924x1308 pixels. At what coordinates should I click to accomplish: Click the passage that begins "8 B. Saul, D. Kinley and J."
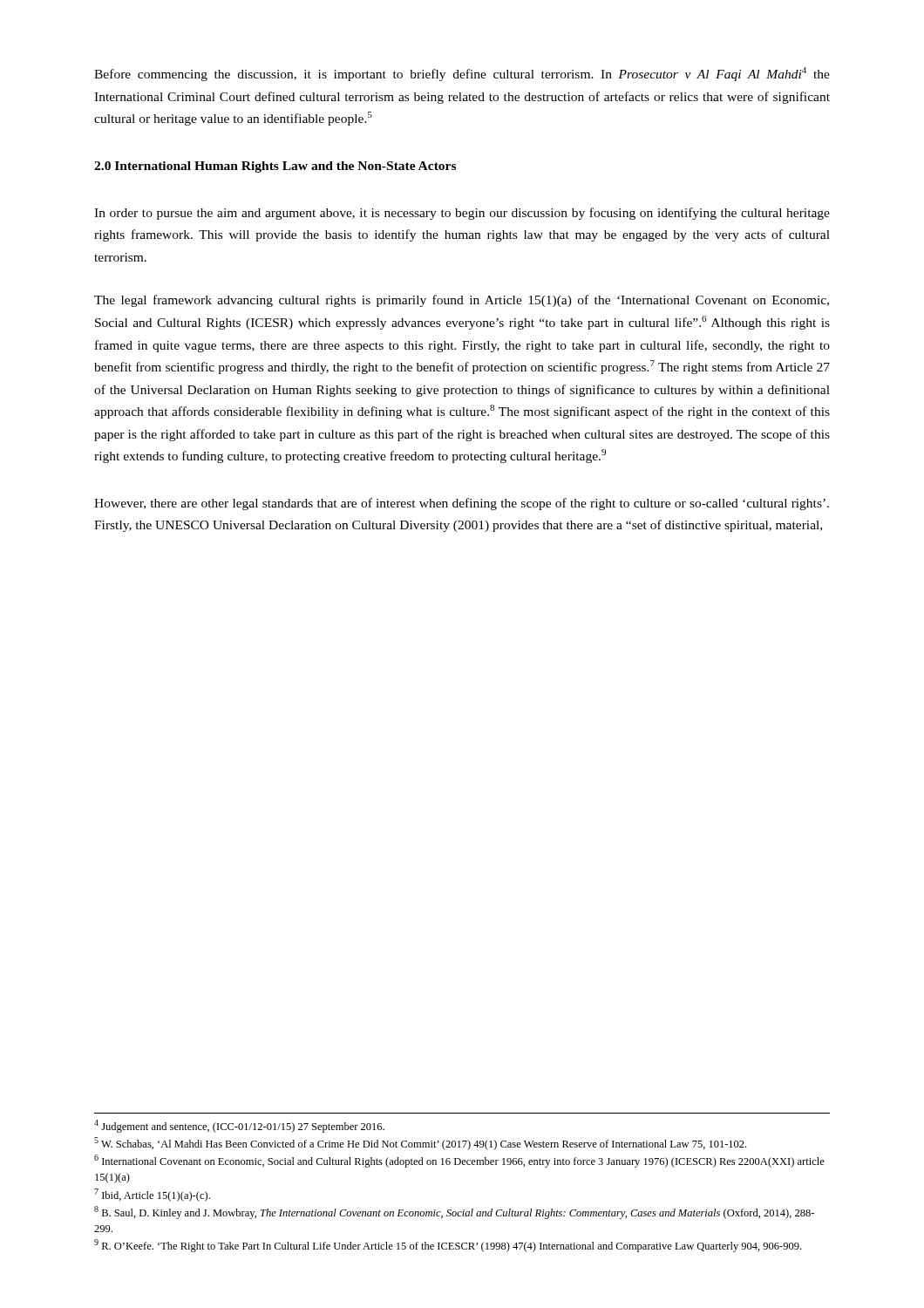click(x=454, y=1220)
